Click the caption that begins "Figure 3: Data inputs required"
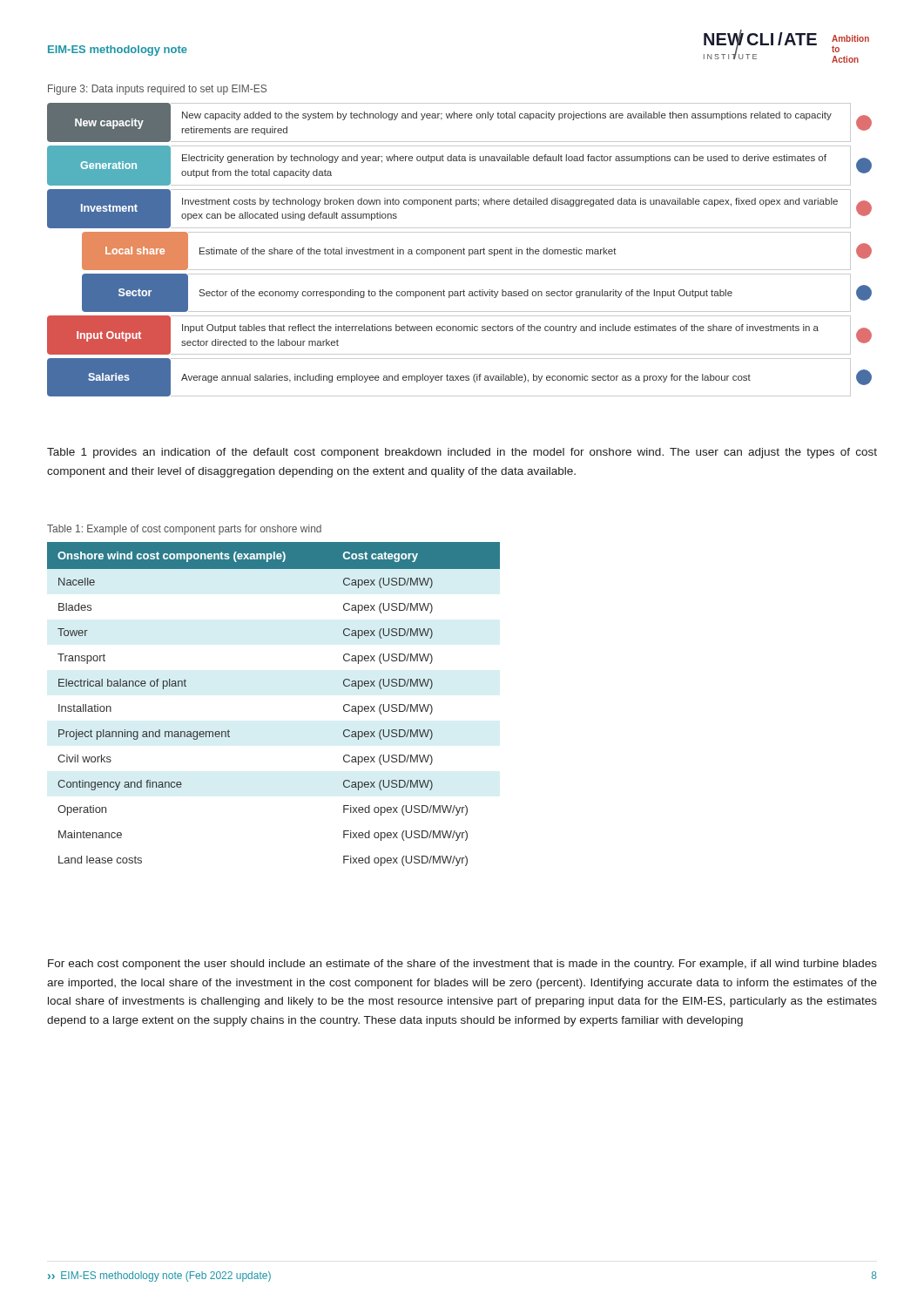Viewport: 924px width, 1307px height. point(157,89)
